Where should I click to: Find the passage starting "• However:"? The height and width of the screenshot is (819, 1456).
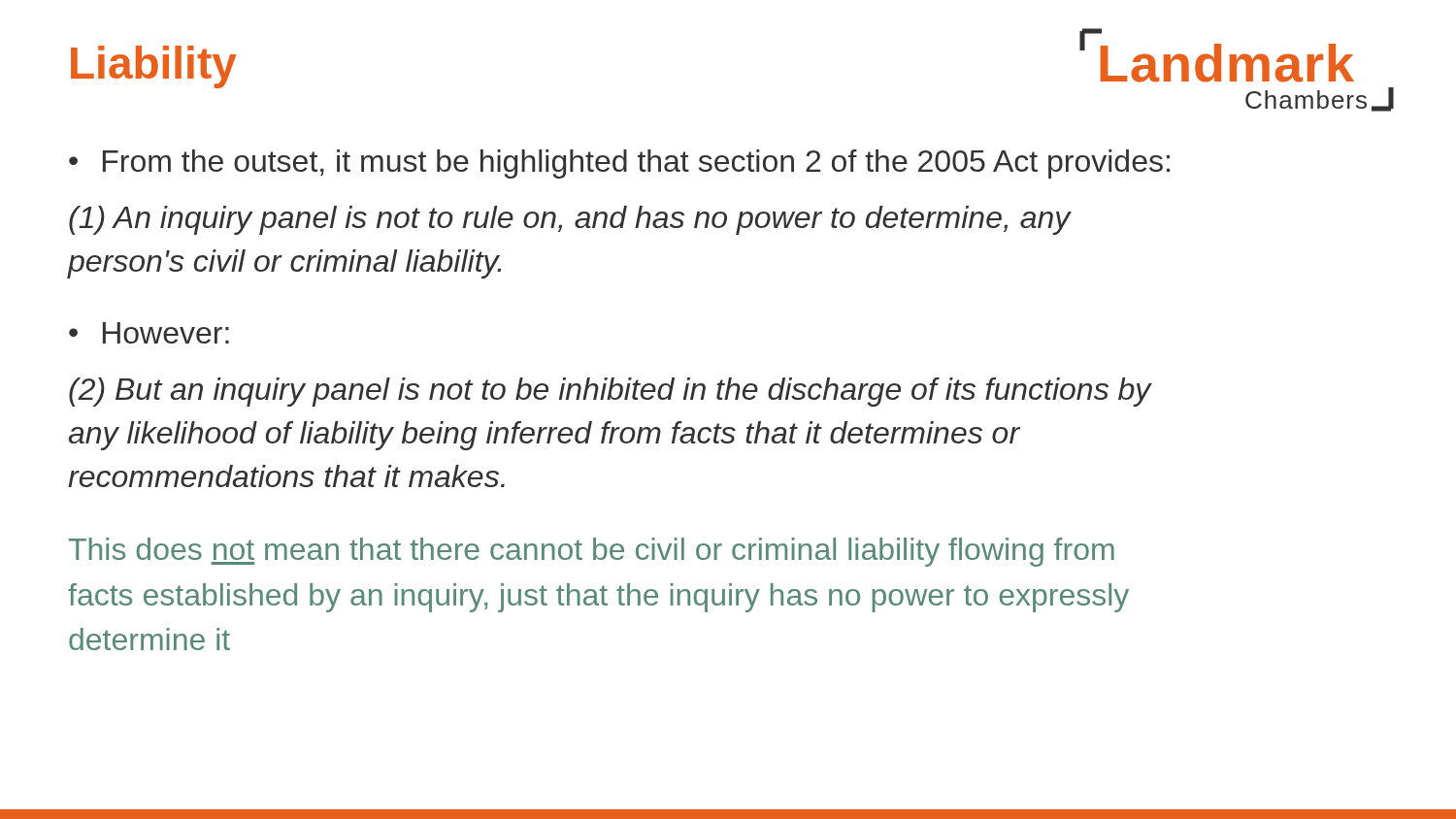point(150,333)
